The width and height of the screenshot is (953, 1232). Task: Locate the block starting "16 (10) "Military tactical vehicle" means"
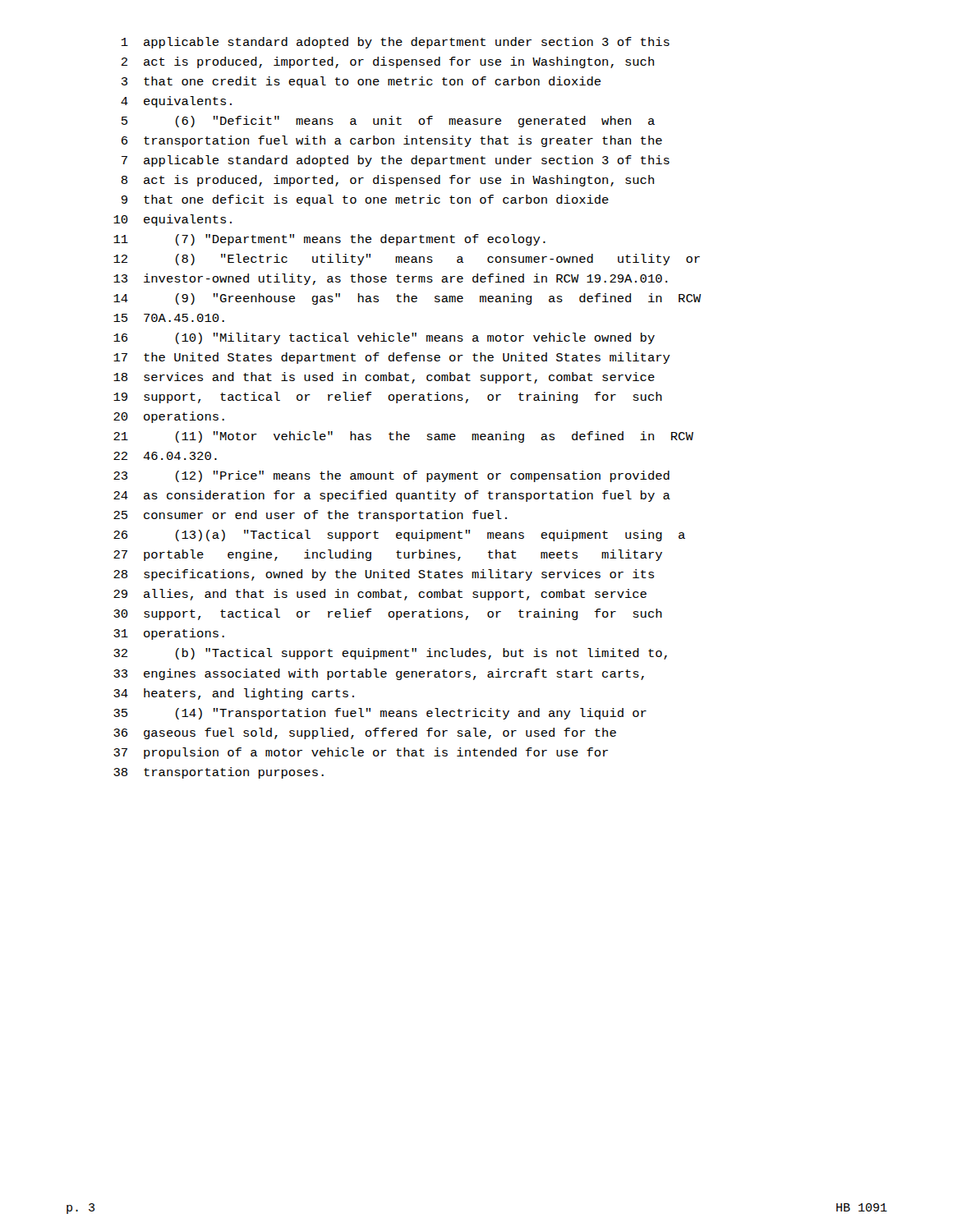point(493,378)
